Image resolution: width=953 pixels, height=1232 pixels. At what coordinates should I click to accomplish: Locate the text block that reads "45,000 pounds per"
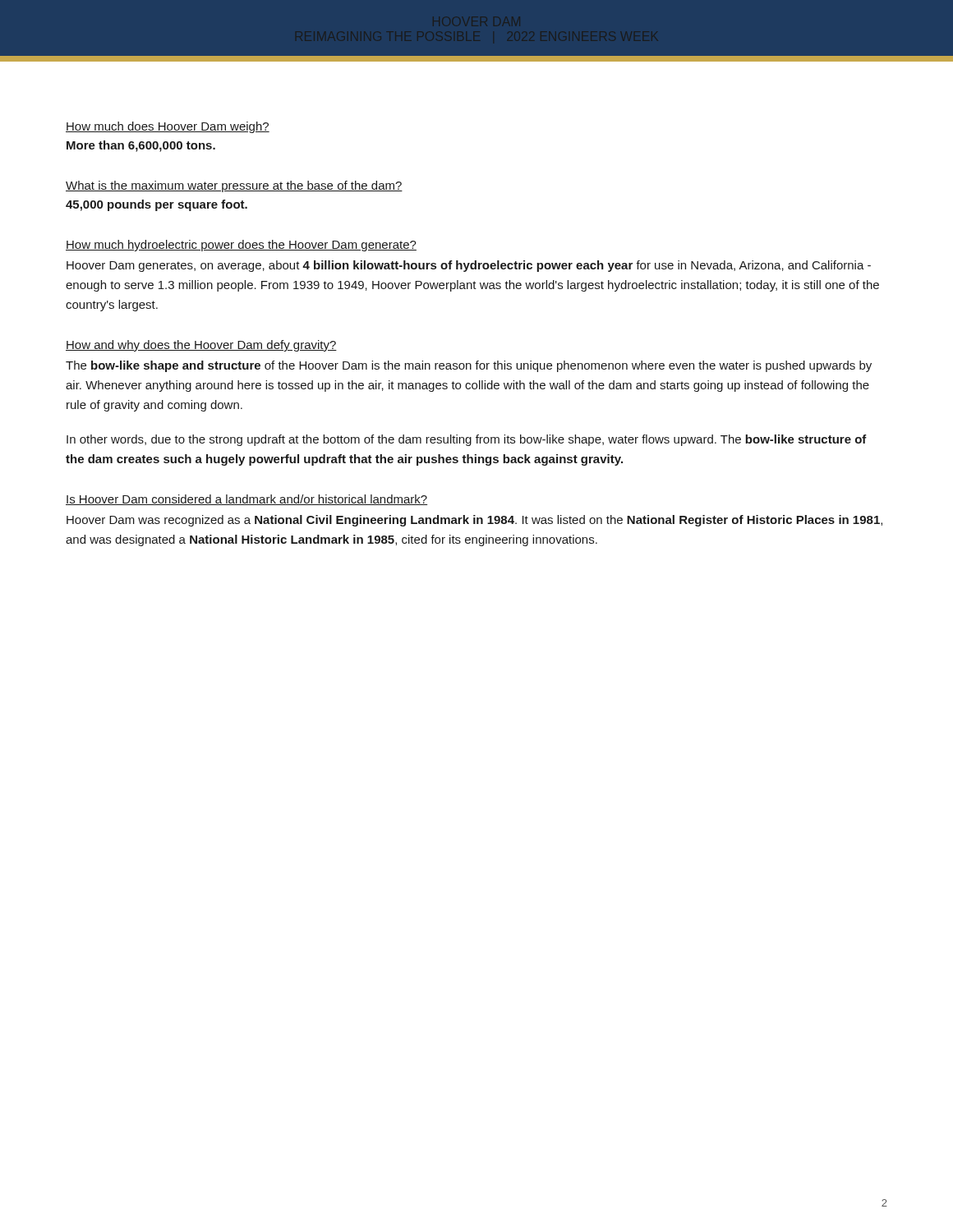(x=157, y=205)
